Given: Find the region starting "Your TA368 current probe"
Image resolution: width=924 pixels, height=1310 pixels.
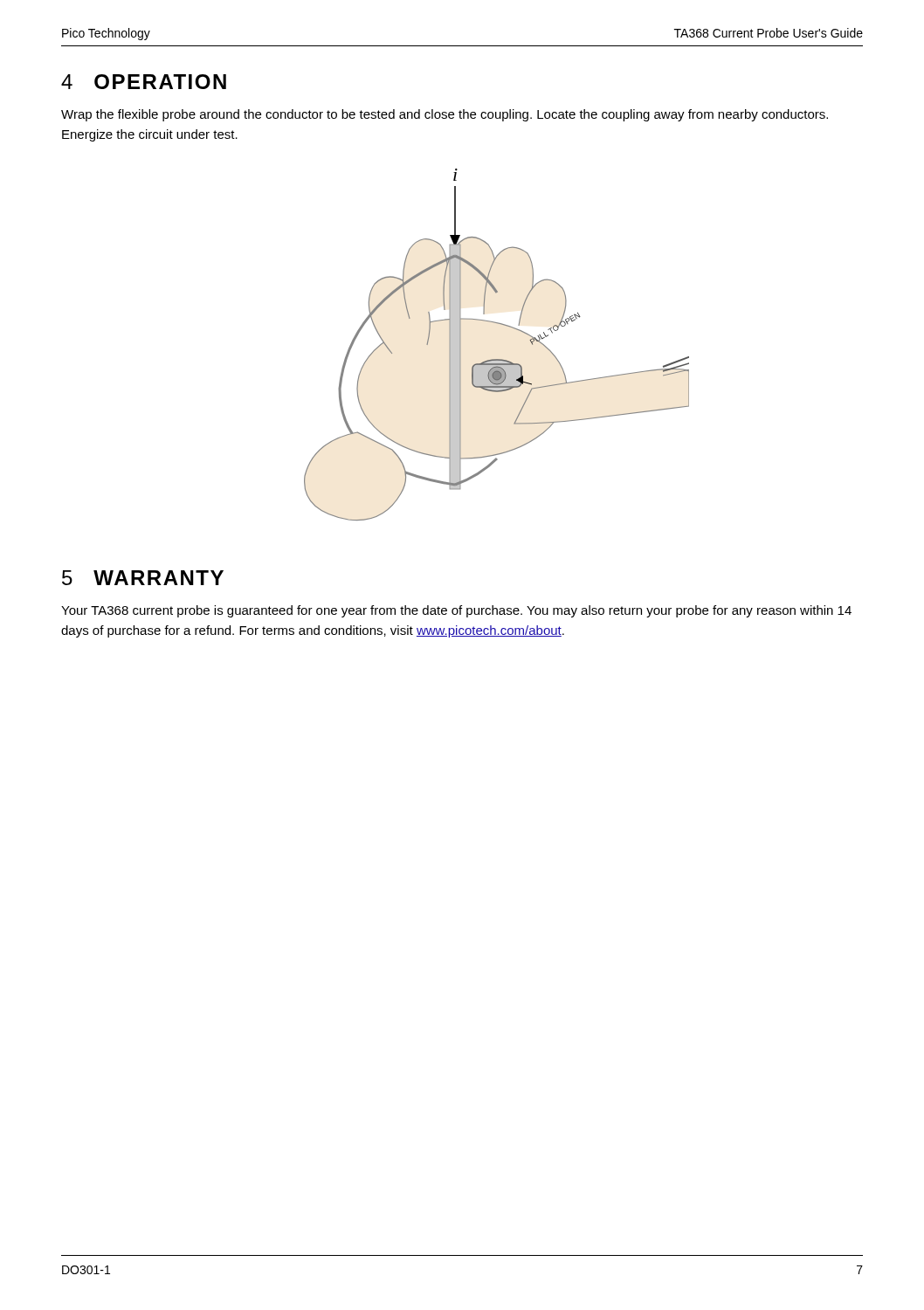Looking at the screenshot, I should 456,620.
